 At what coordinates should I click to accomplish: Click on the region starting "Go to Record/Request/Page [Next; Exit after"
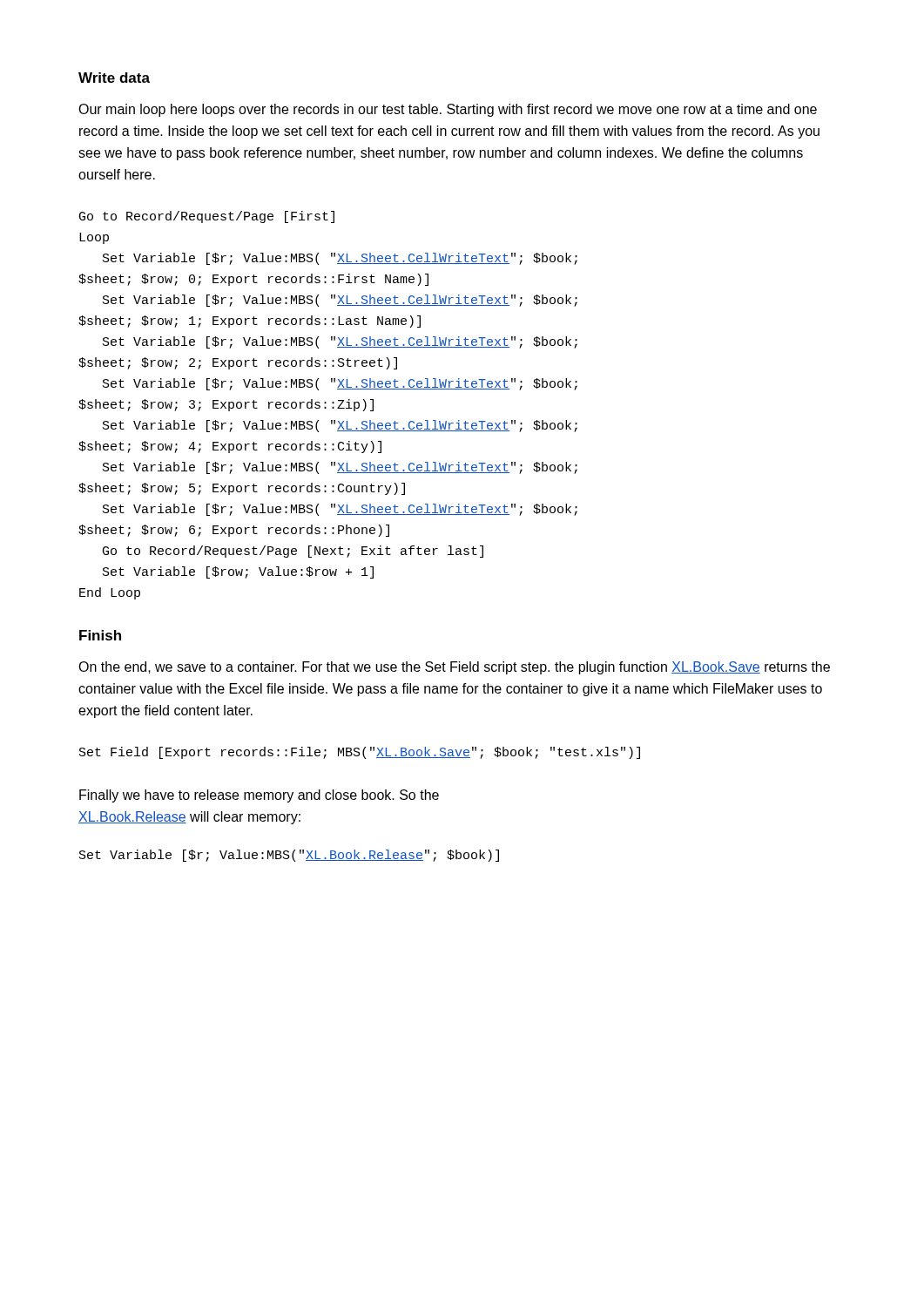[282, 552]
